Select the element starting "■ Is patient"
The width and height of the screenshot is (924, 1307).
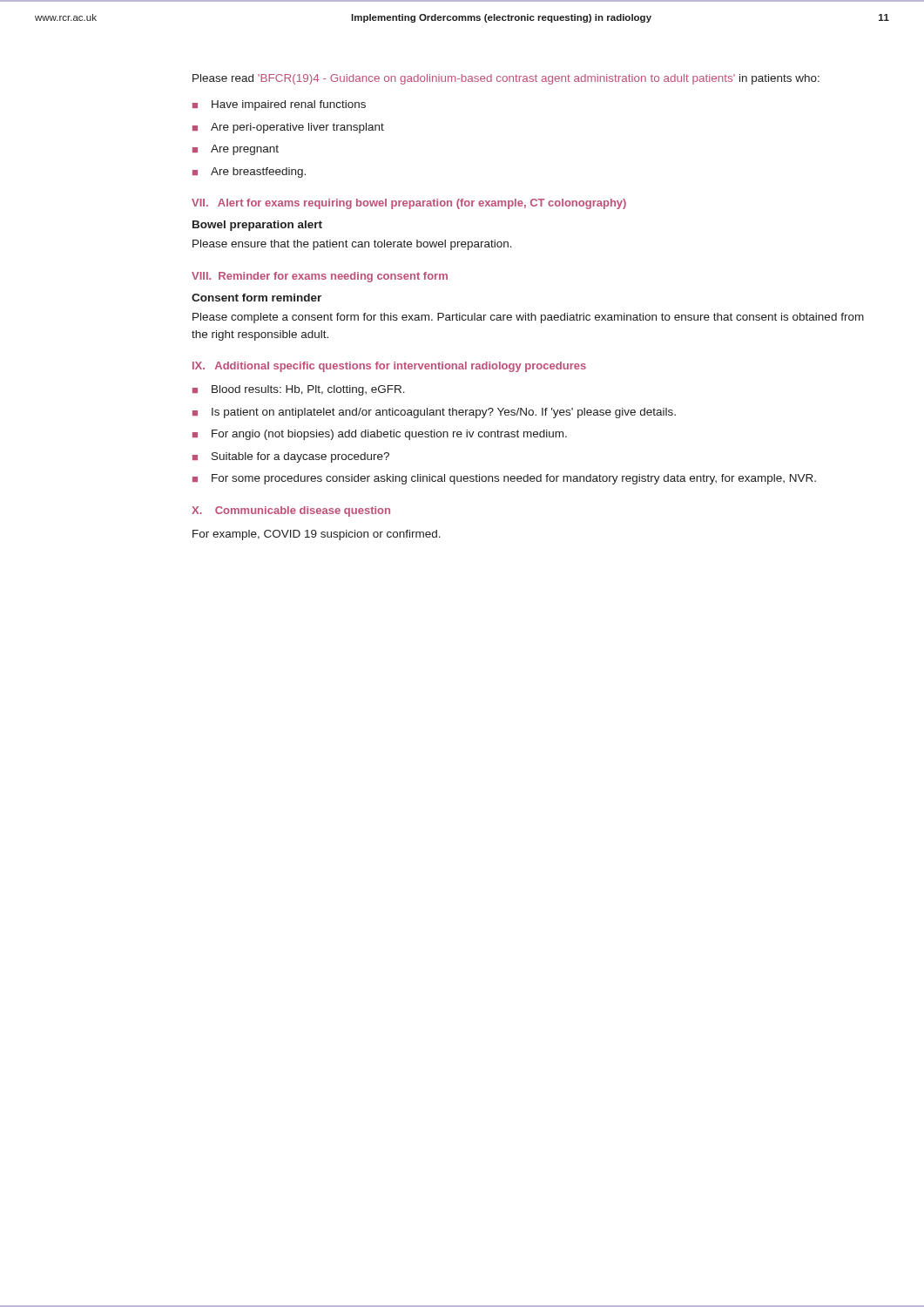click(434, 412)
